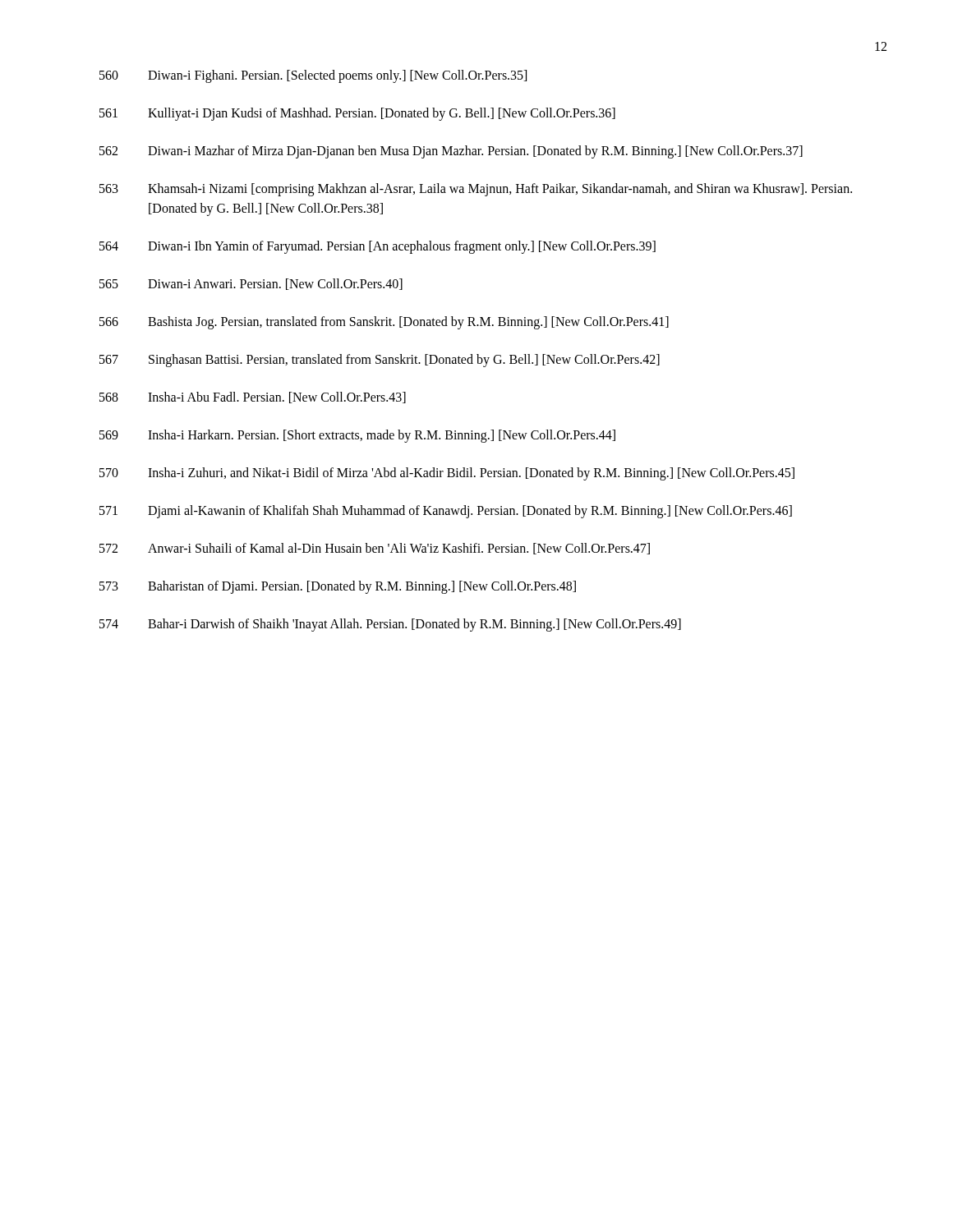953x1232 pixels.
Task: Find the block starting "574 Bahar-i Darwish of Shaikh"
Action: tap(493, 624)
